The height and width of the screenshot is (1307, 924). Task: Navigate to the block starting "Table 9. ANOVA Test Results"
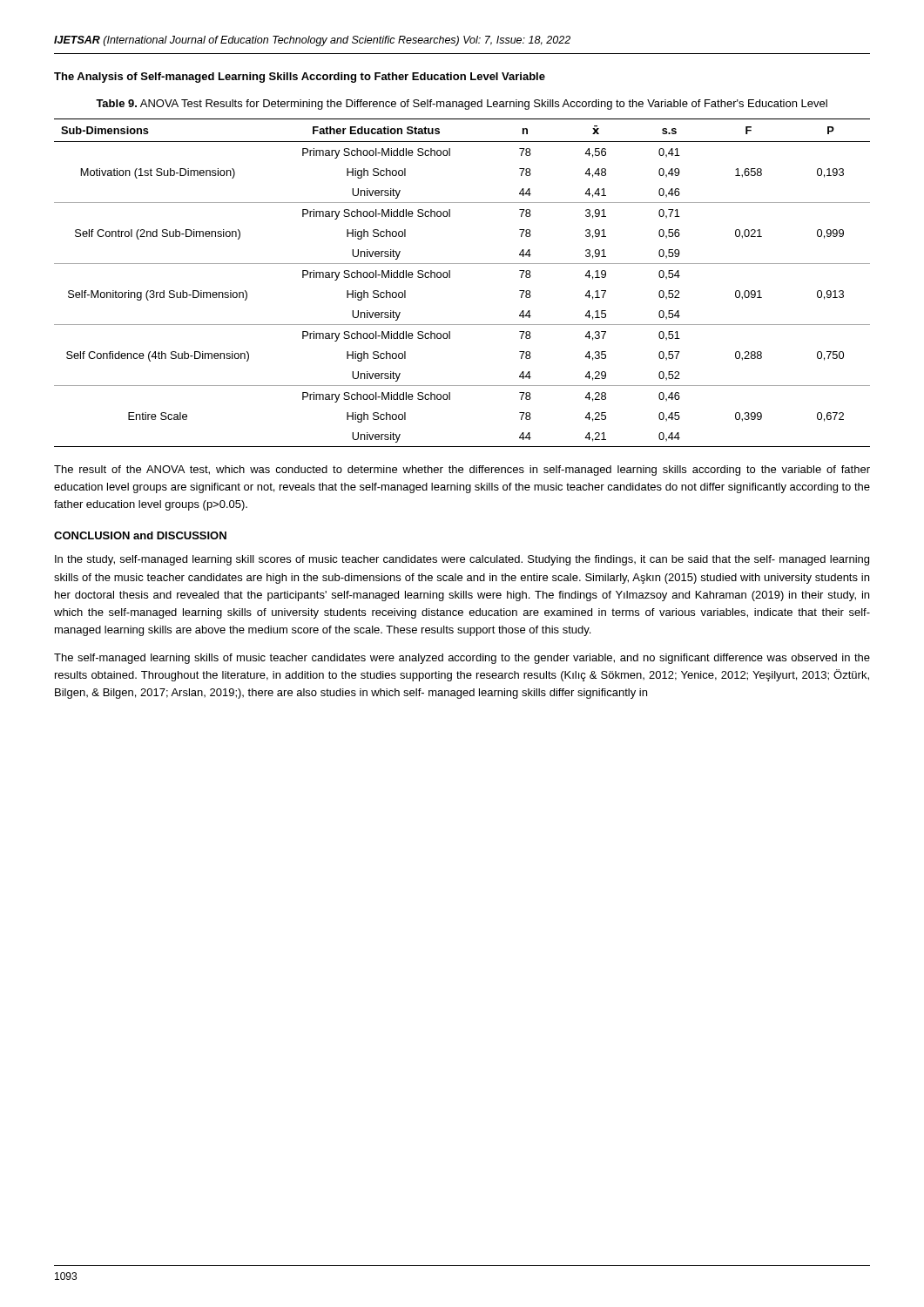462,103
